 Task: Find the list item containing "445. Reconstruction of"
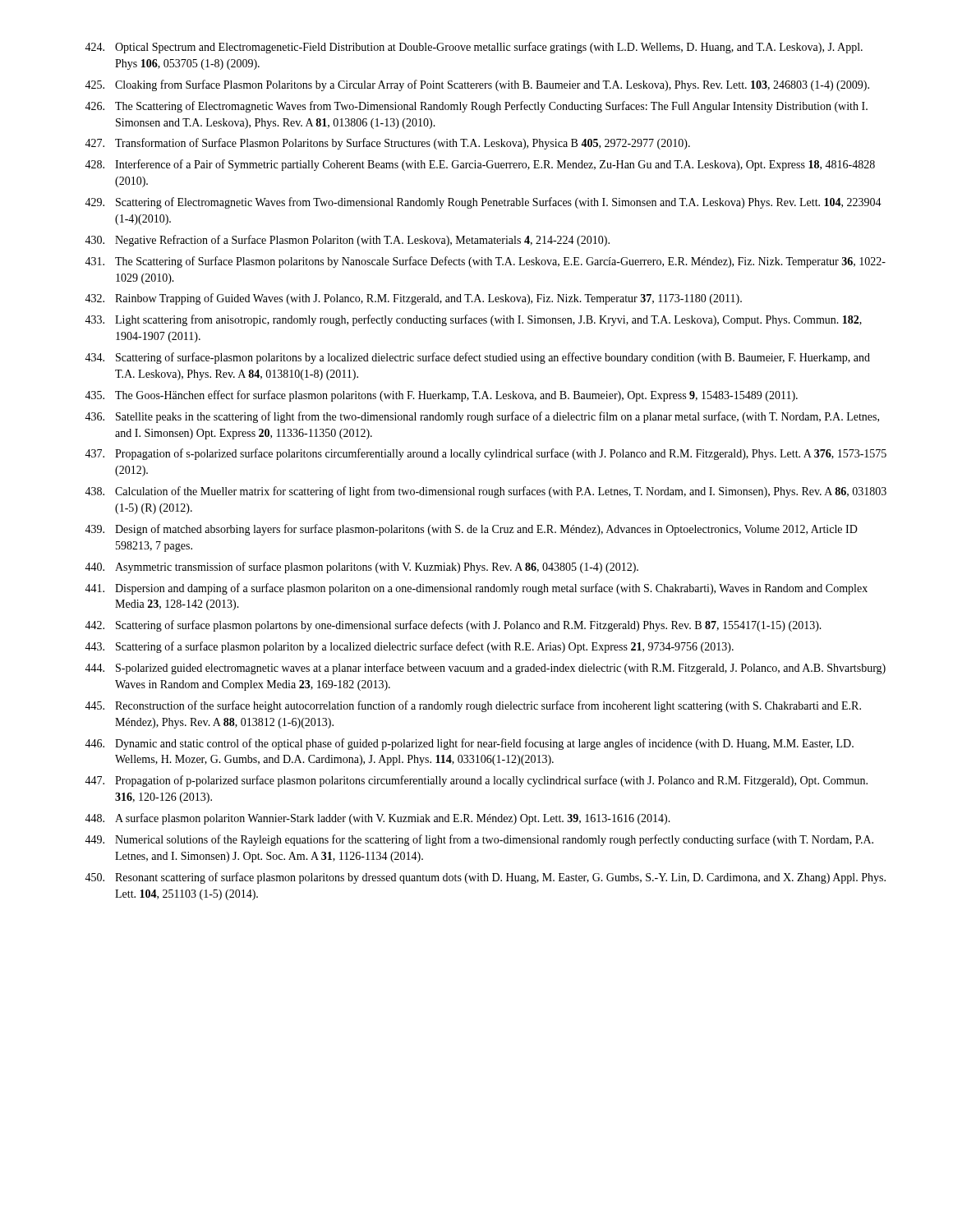click(476, 714)
